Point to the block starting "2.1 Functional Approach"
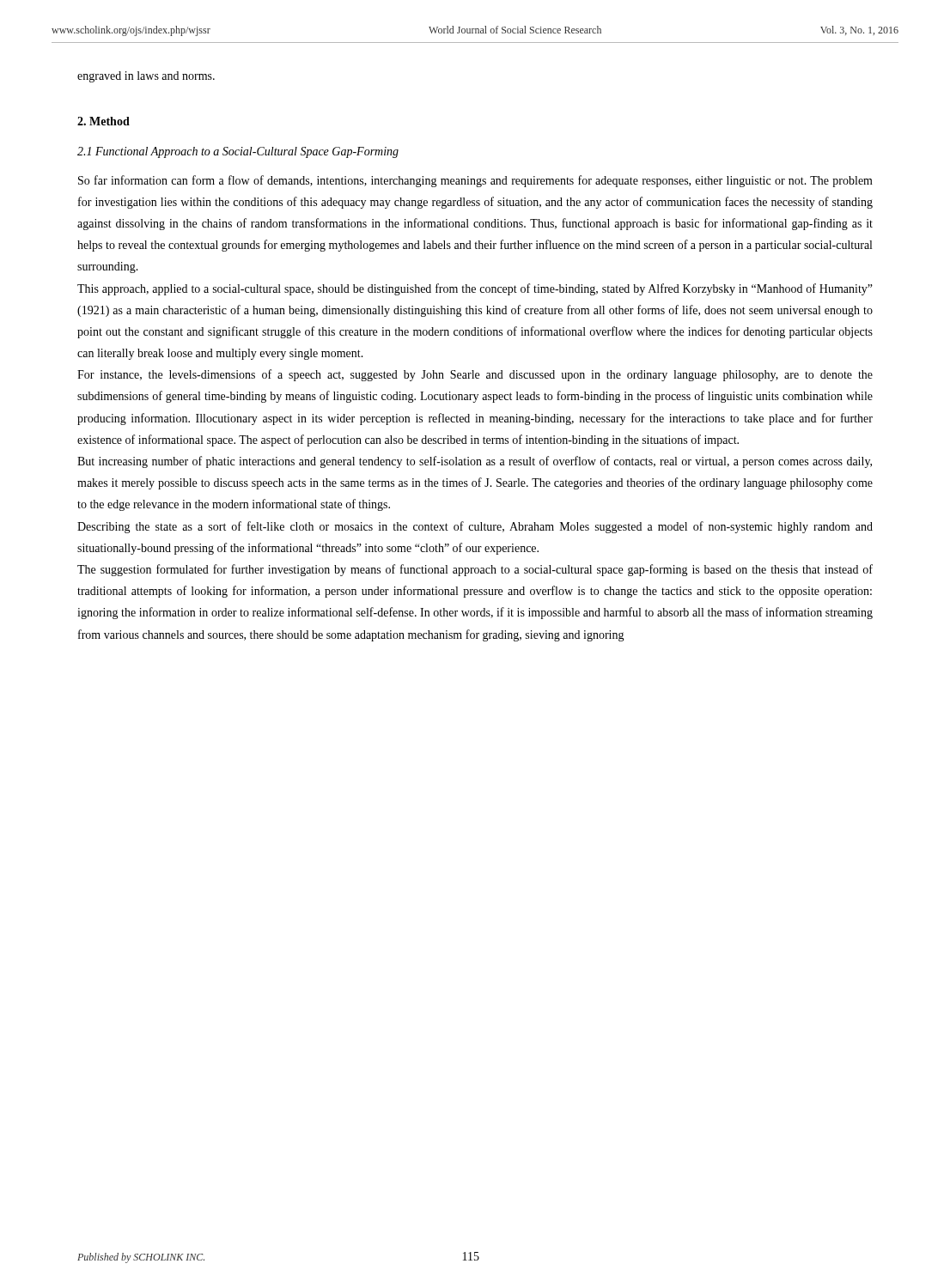The height and width of the screenshot is (1288, 950). 238,152
